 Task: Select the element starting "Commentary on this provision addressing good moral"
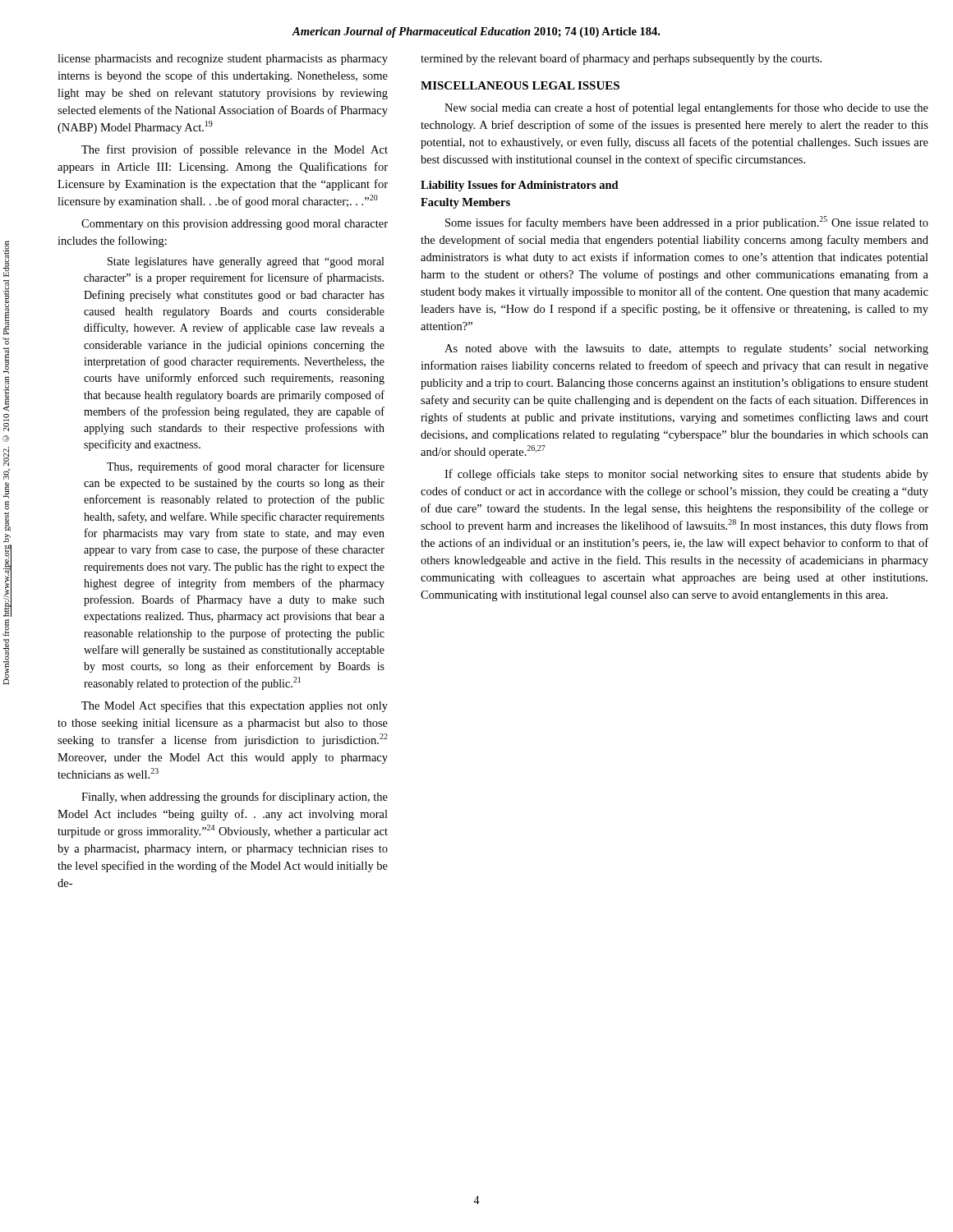(x=223, y=233)
